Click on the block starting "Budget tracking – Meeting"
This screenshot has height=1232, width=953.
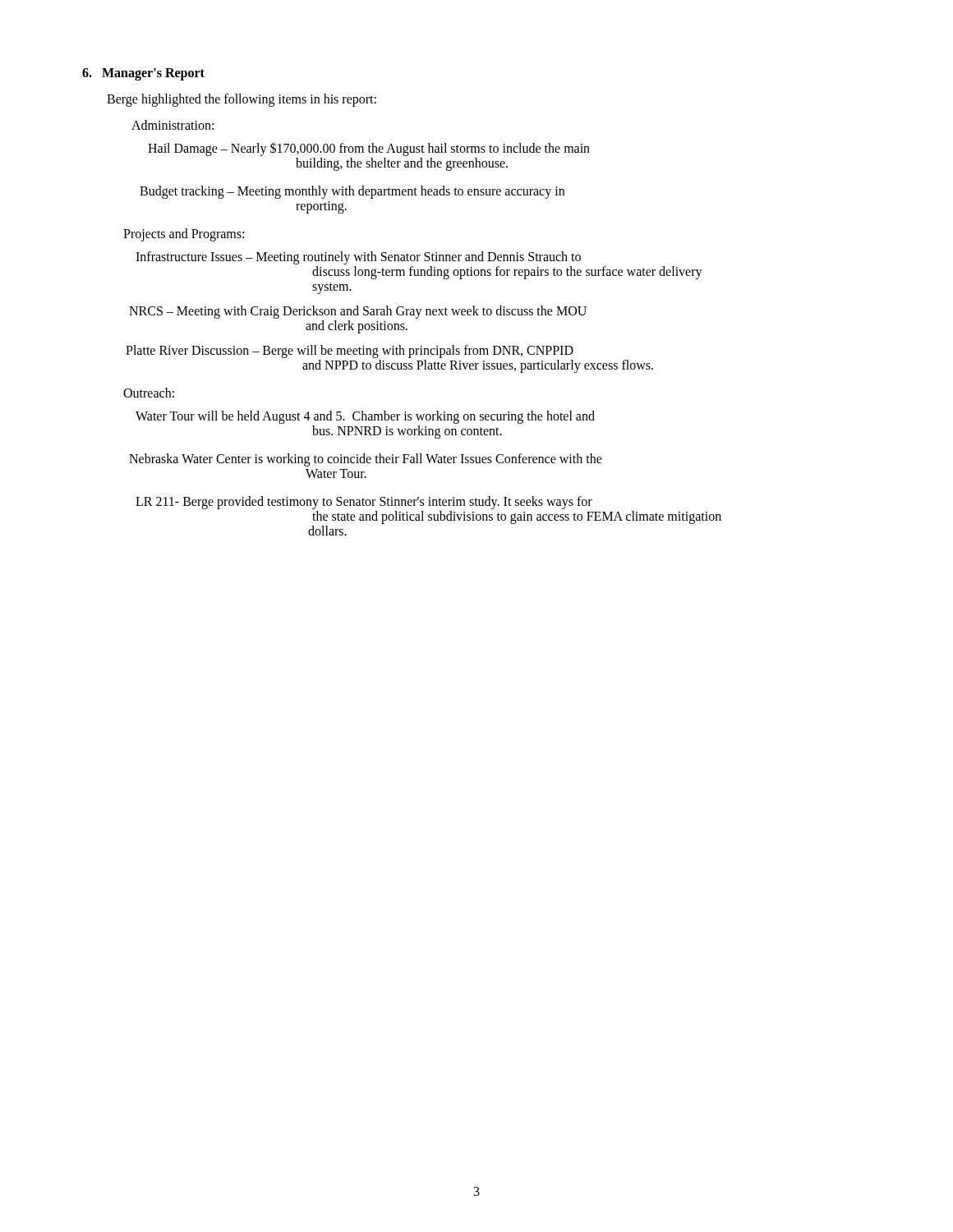(x=352, y=199)
